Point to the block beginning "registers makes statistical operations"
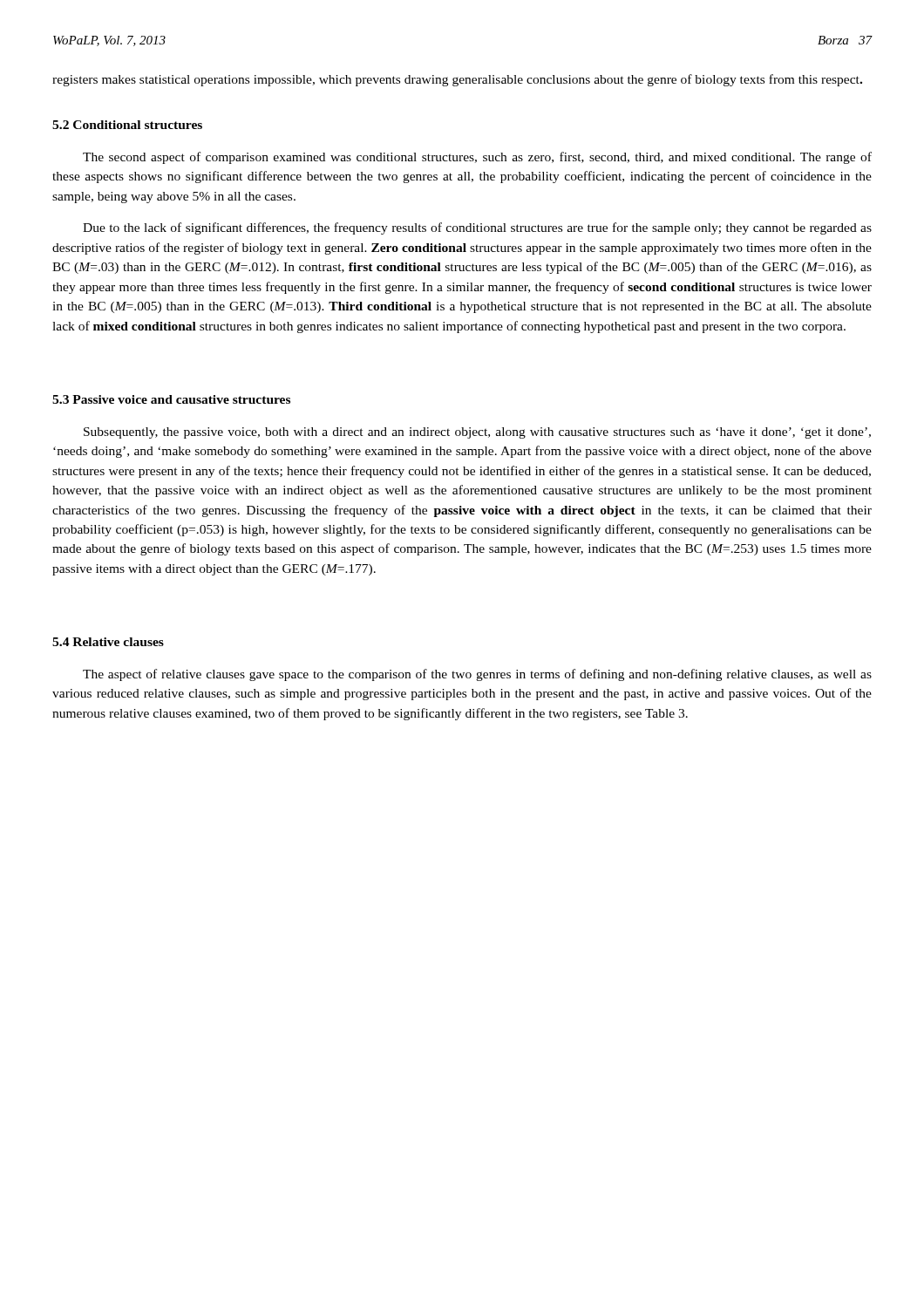Image resolution: width=924 pixels, height=1308 pixels. [x=458, y=79]
